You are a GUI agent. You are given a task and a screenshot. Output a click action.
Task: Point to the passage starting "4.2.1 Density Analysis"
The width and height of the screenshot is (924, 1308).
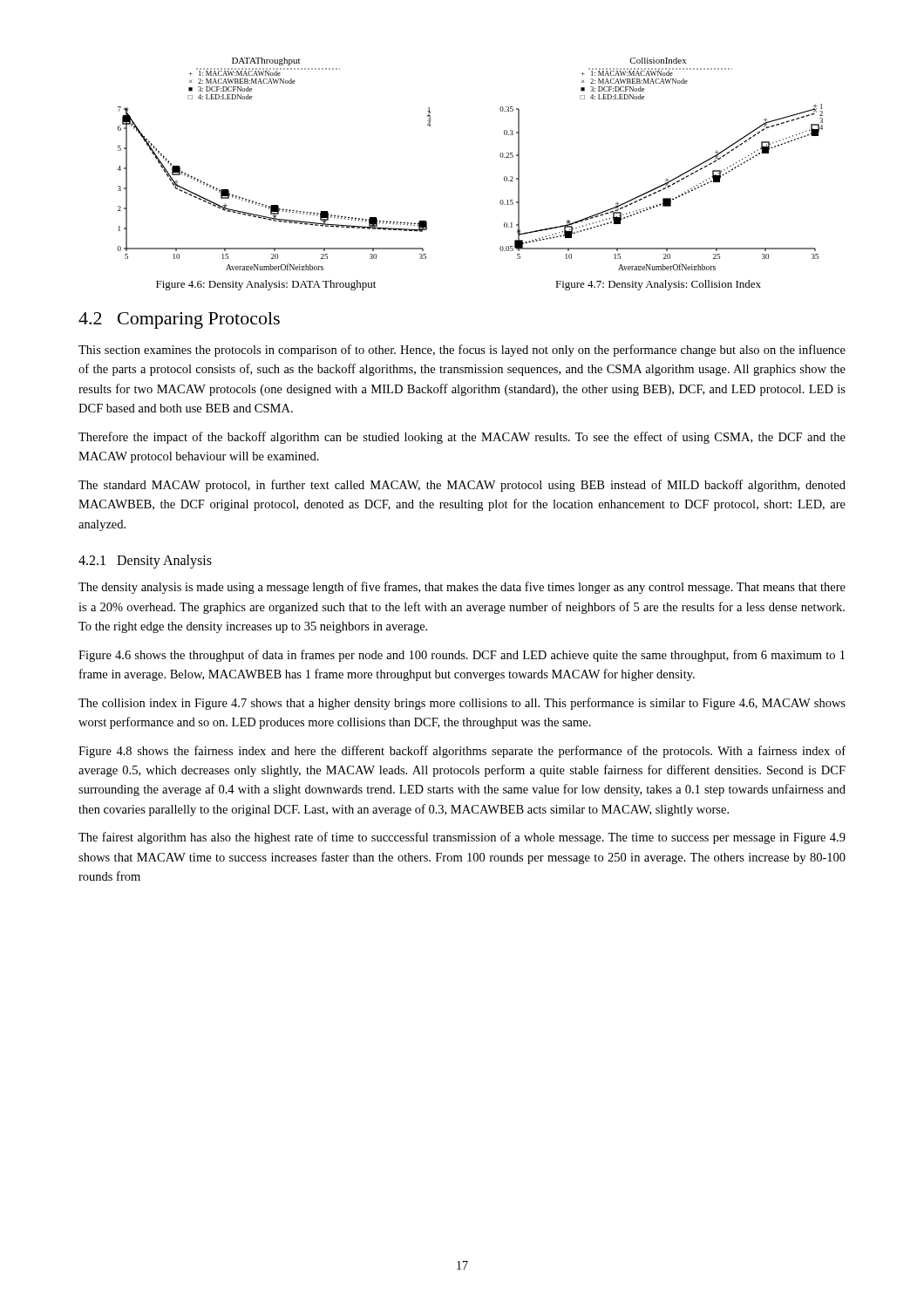pos(145,560)
